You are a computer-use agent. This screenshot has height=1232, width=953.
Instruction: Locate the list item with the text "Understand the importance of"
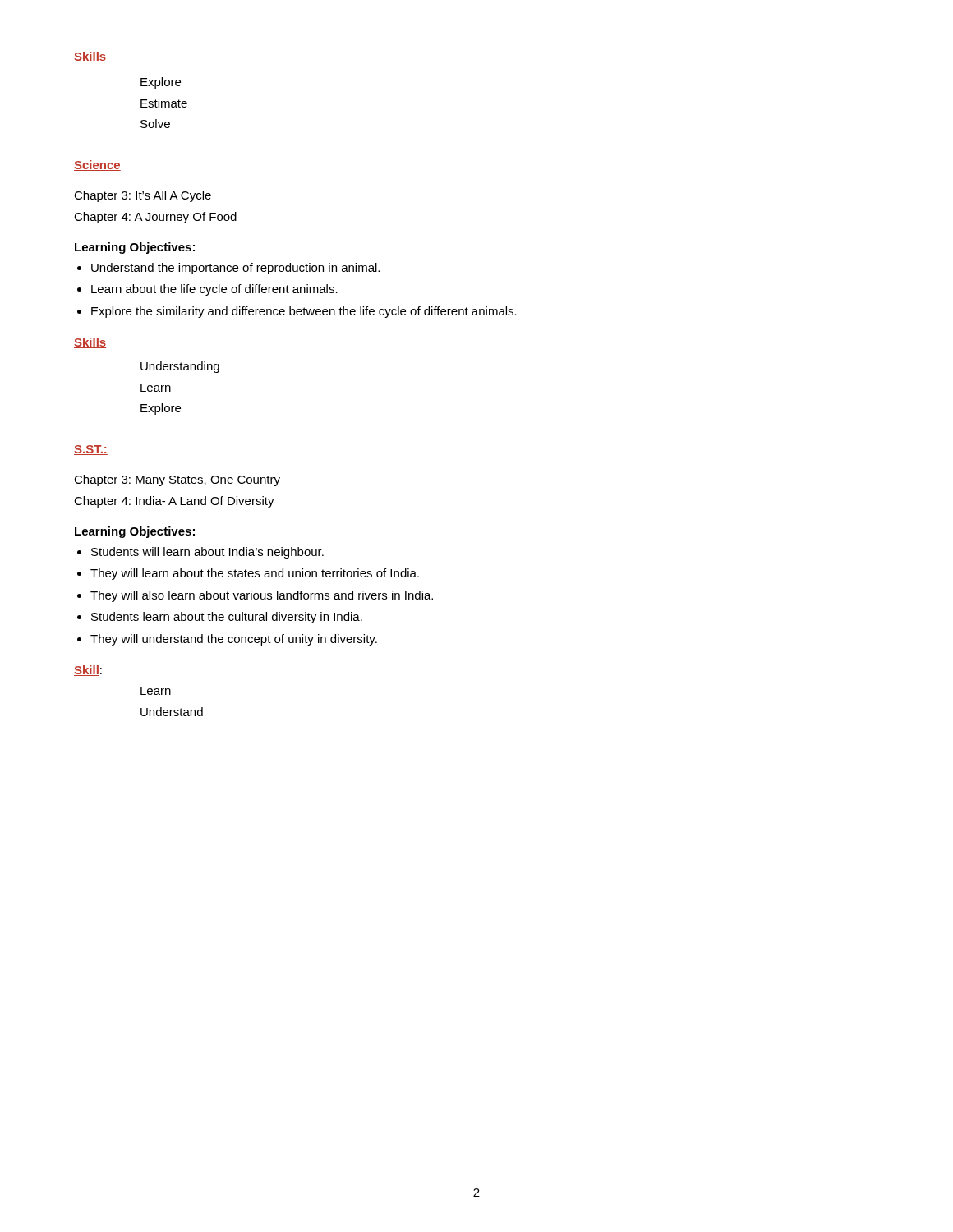pyautogui.click(x=236, y=267)
